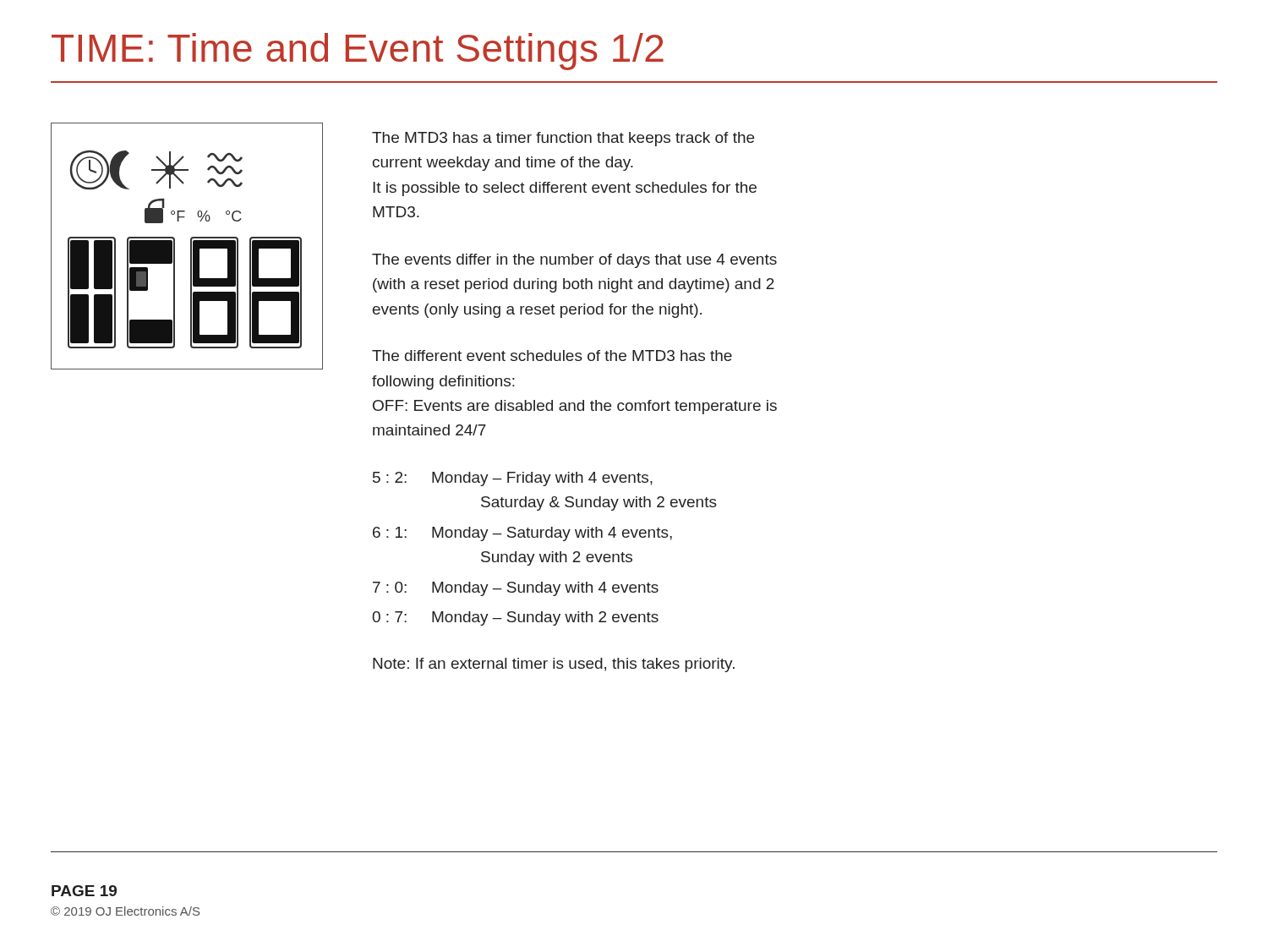Find the illustration

tap(187, 246)
